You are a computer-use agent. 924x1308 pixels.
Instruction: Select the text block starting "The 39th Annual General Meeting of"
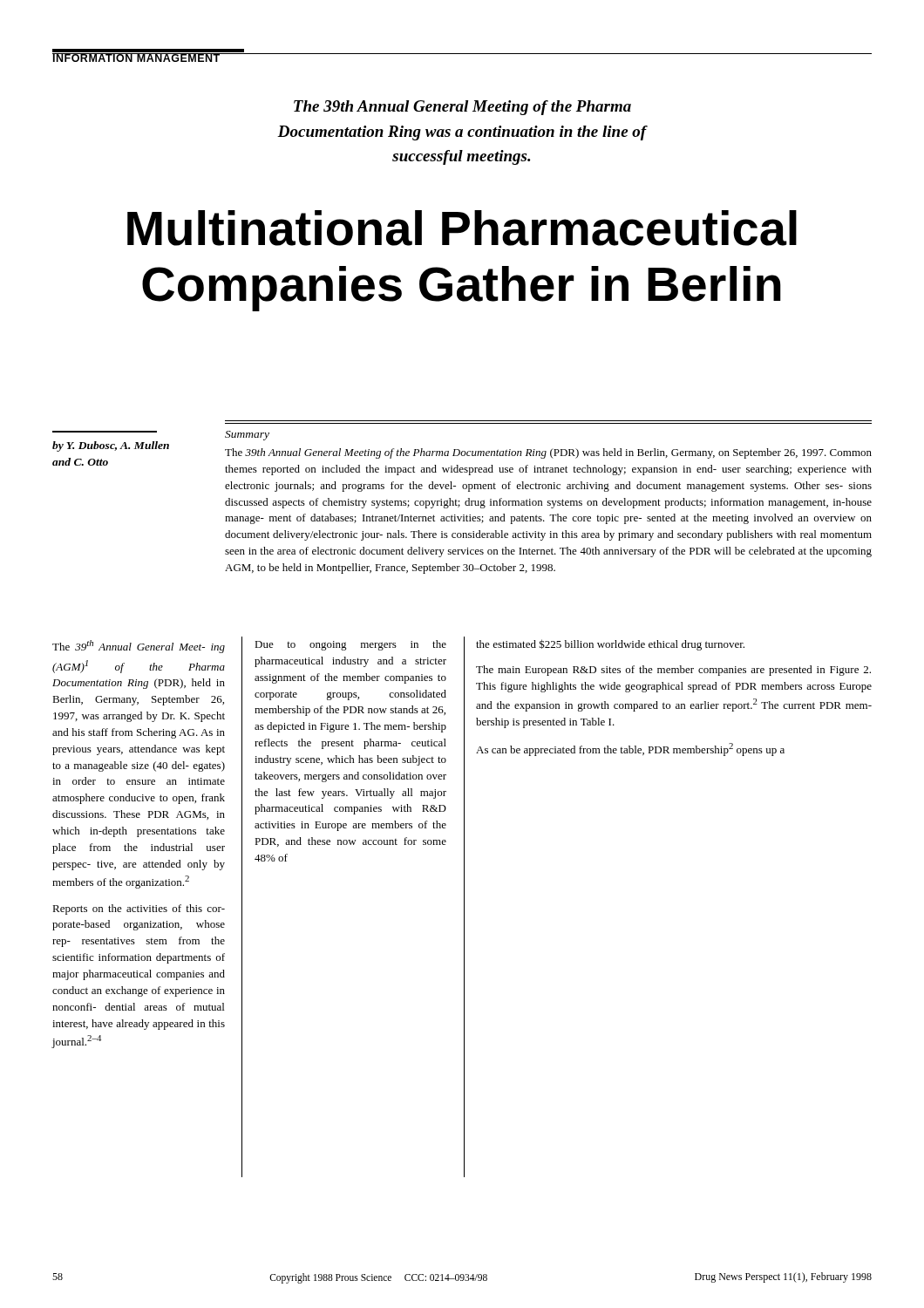[x=462, y=131]
